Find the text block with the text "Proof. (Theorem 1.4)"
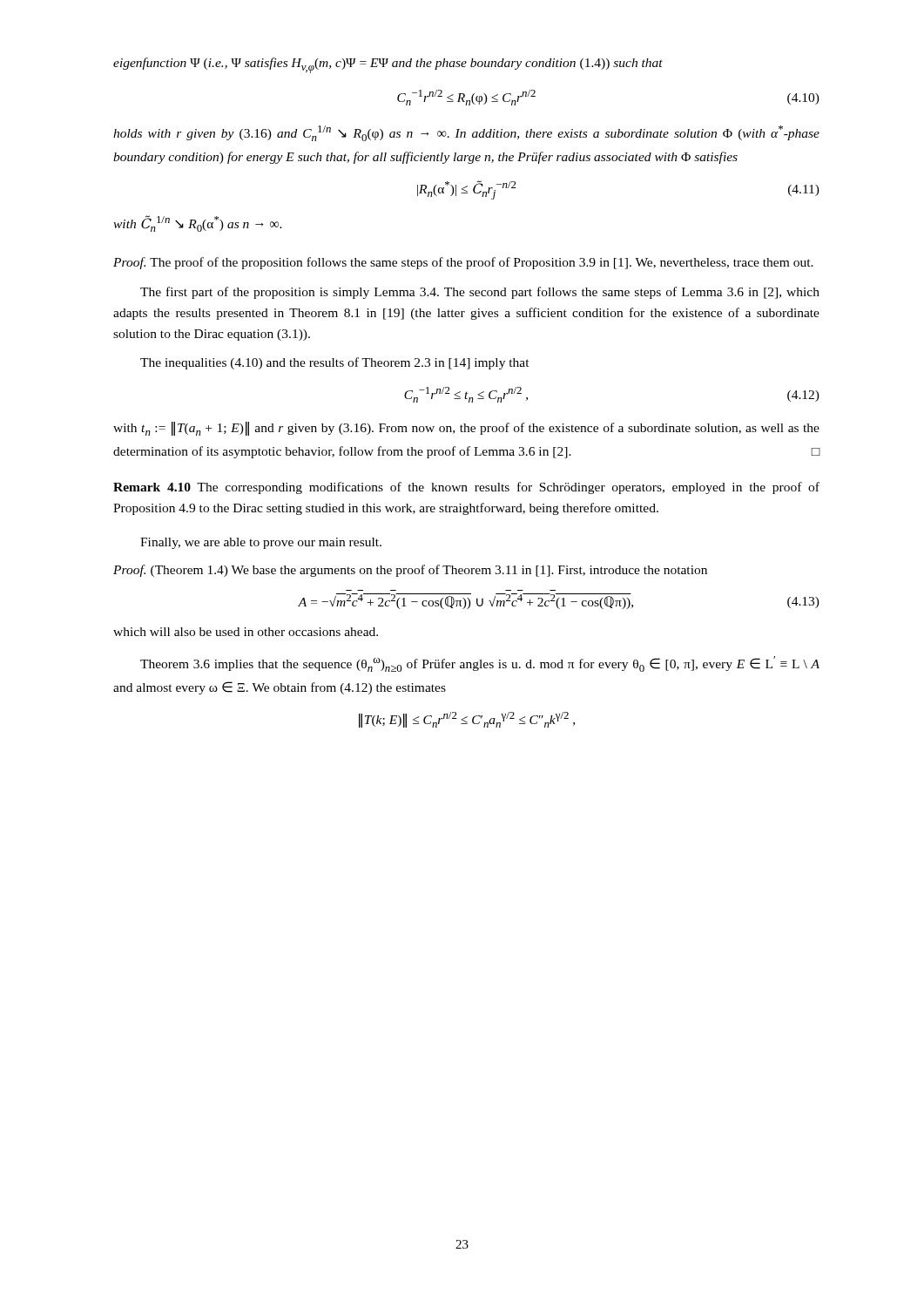Screen dimensions: 1307x924 [x=466, y=570]
